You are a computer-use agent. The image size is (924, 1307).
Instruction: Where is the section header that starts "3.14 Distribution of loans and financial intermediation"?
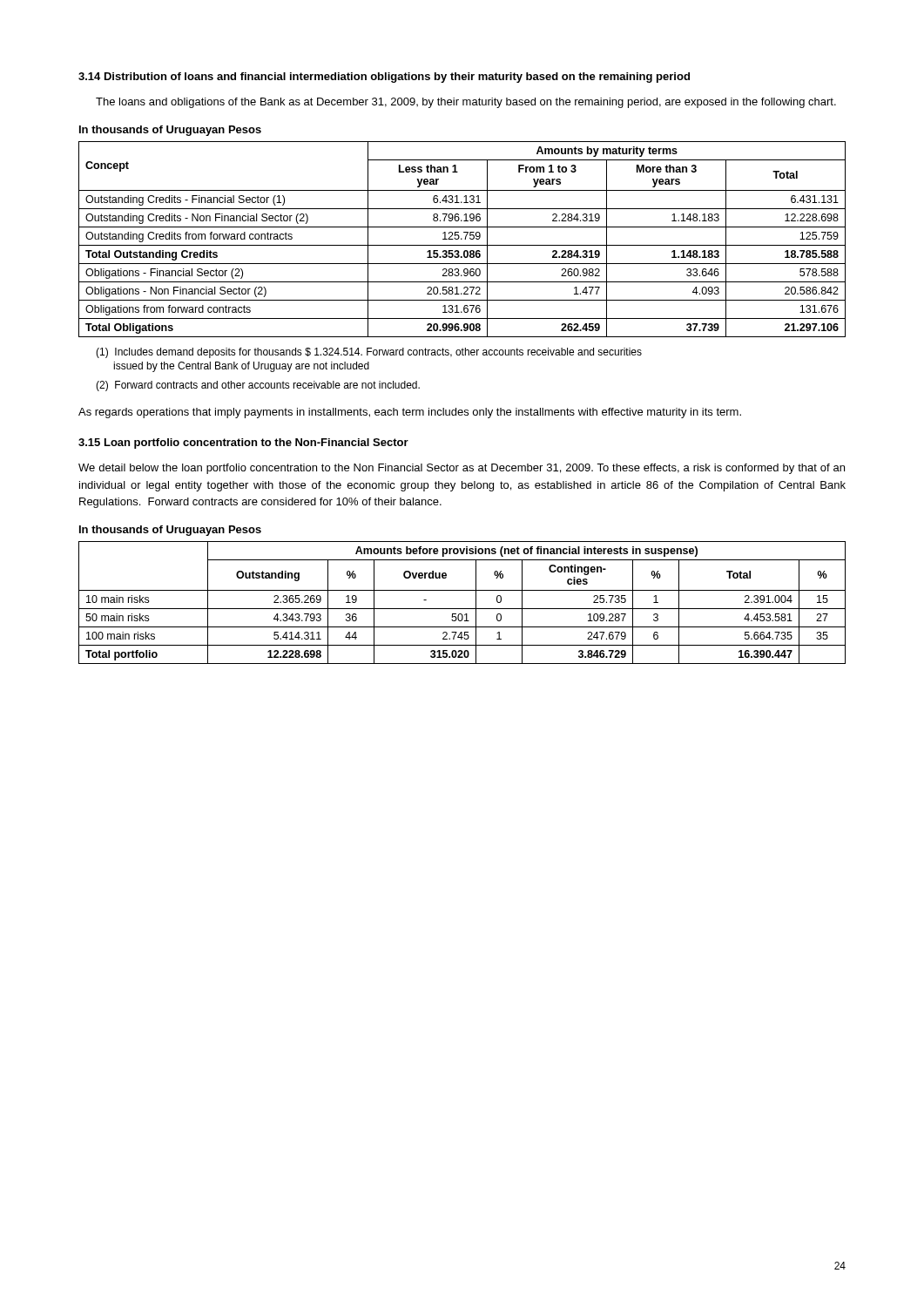tap(384, 76)
